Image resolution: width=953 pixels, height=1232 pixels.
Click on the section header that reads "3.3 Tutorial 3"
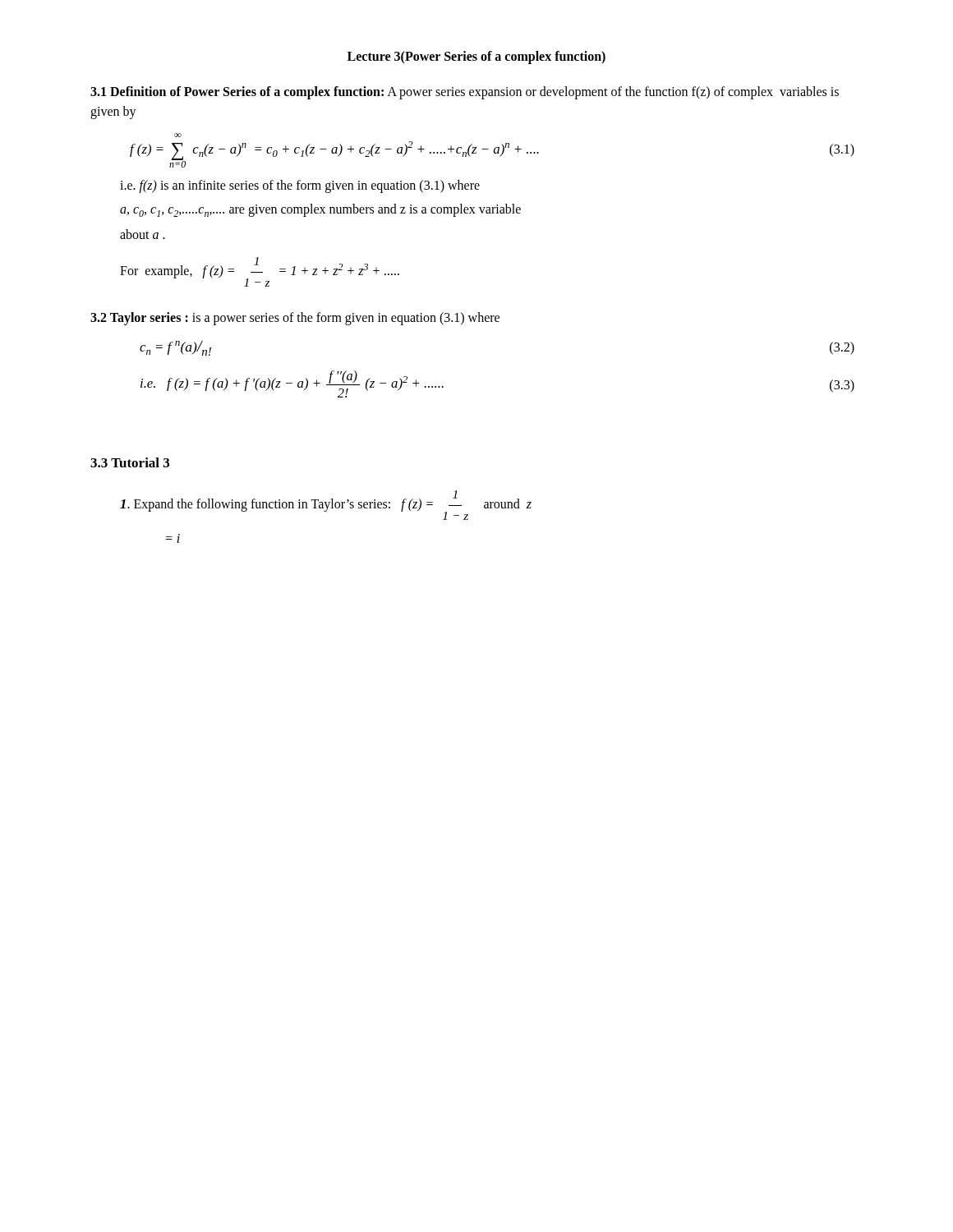pos(130,463)
